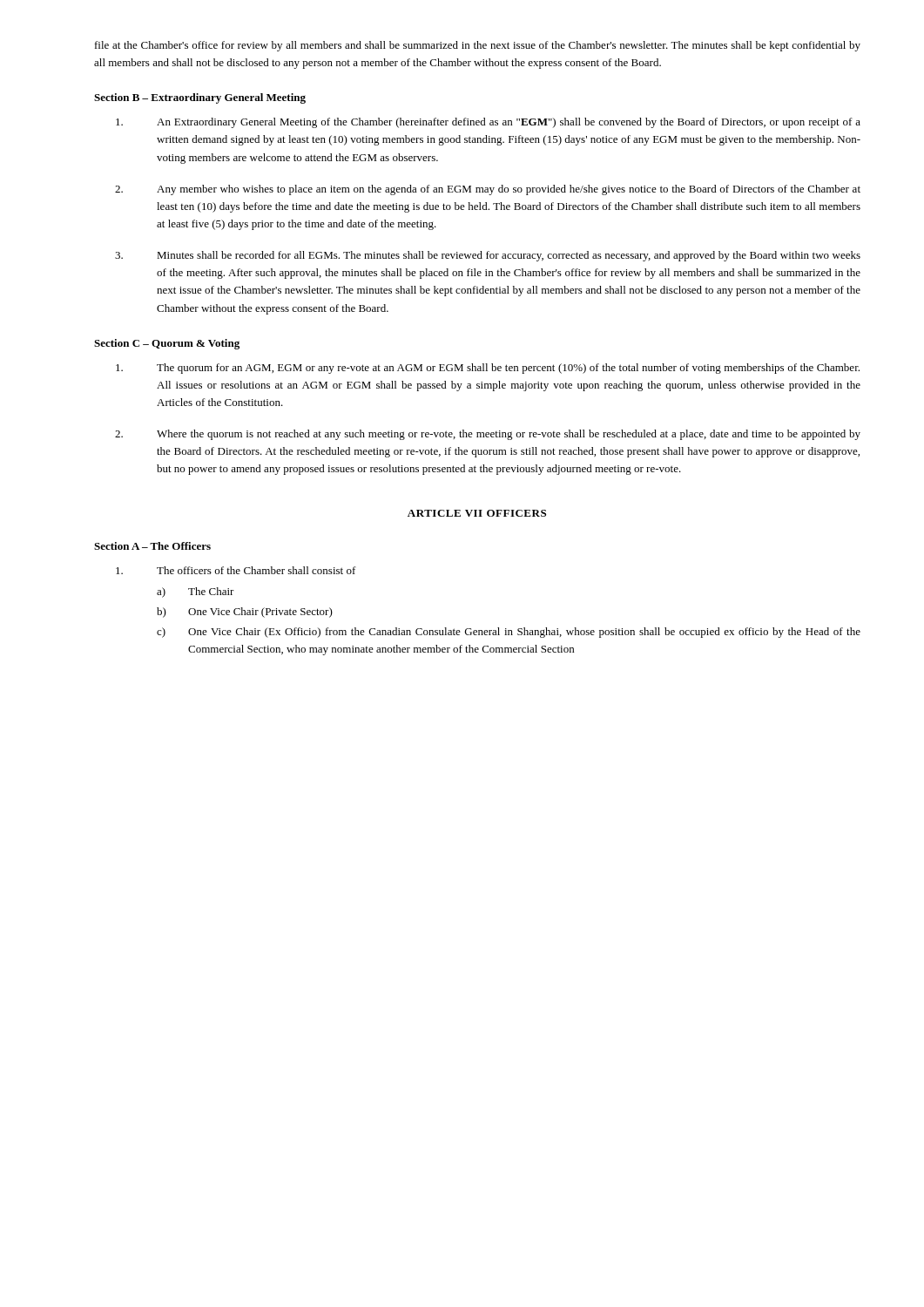Locate the text block starting "file at the Chamber's"
Screen dimensions: 1307x924
pyautogui.click(x=477, y=54)
